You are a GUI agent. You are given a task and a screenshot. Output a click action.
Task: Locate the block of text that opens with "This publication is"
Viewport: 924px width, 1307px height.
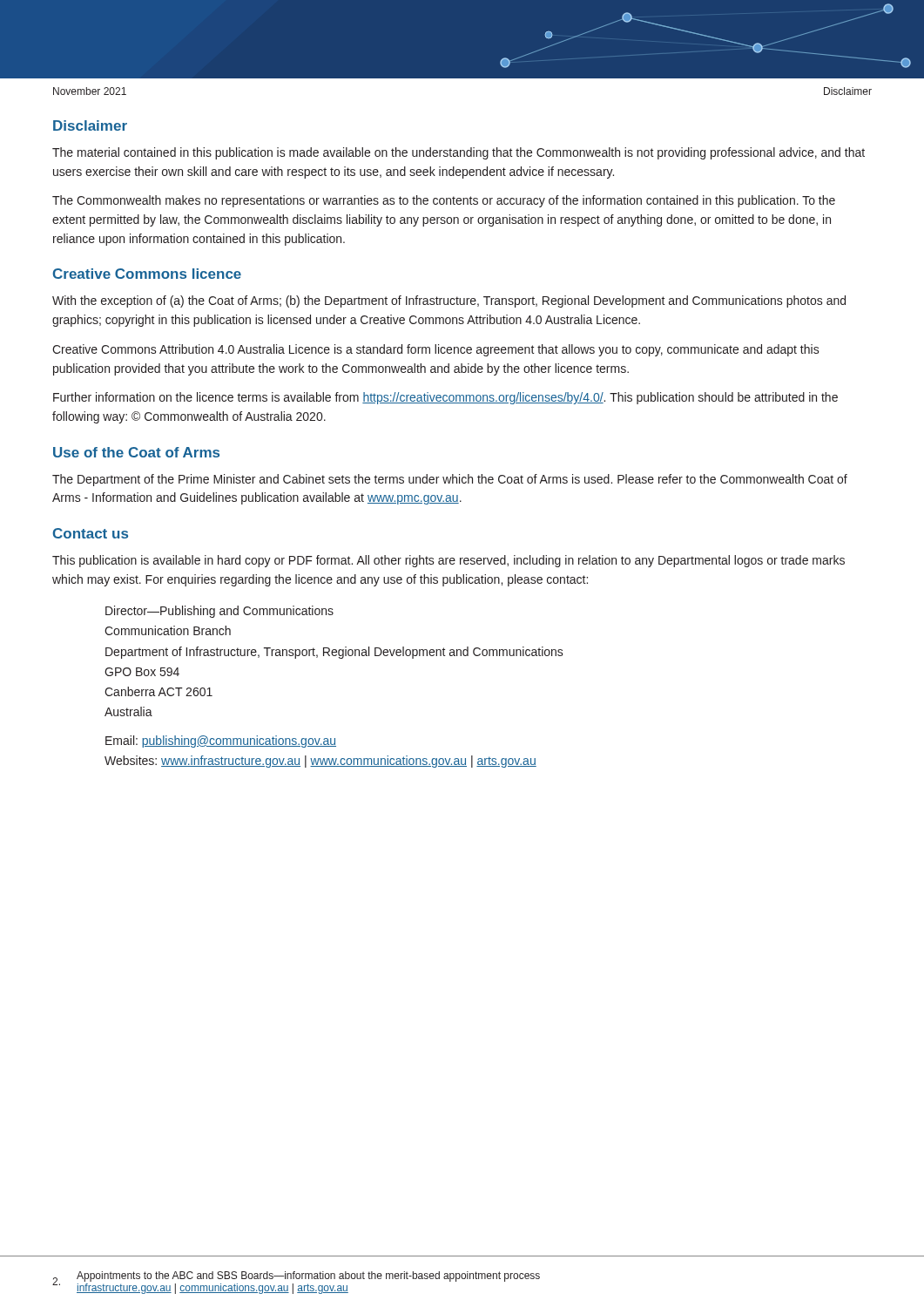[x=449, y=570]
